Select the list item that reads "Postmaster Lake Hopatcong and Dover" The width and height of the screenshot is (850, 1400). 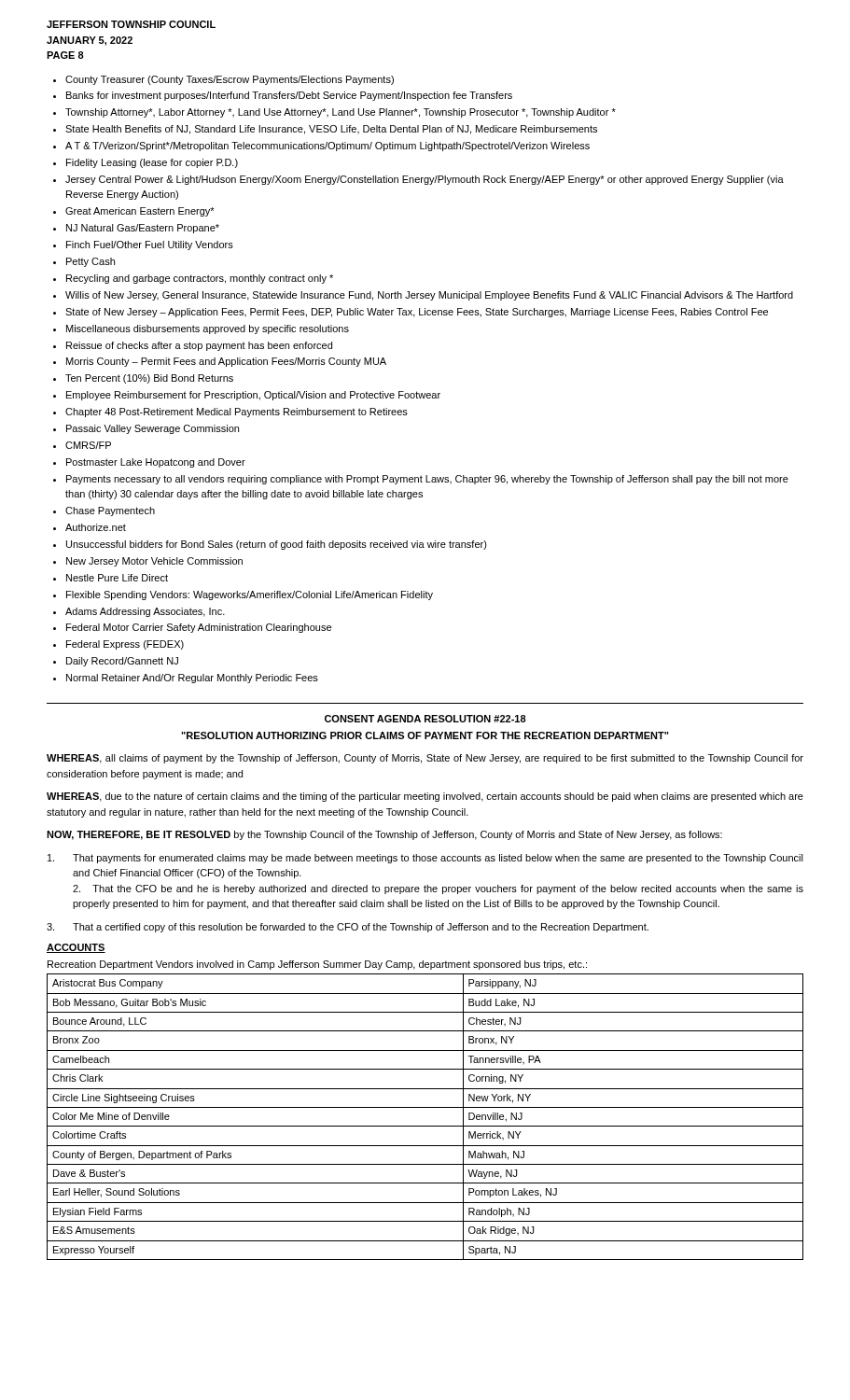point(149,463)
